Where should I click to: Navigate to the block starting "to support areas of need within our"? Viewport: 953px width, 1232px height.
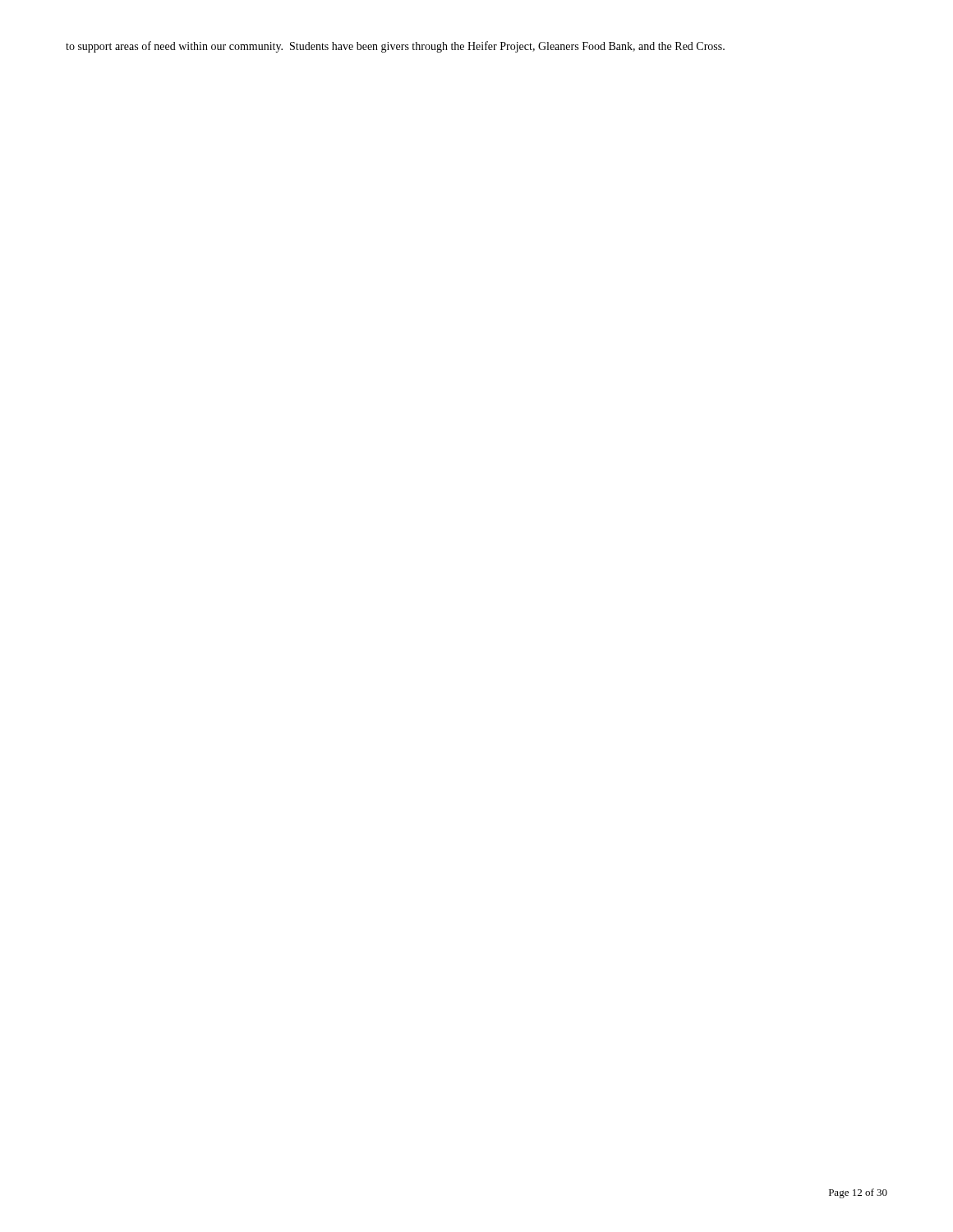pos(395,46)
